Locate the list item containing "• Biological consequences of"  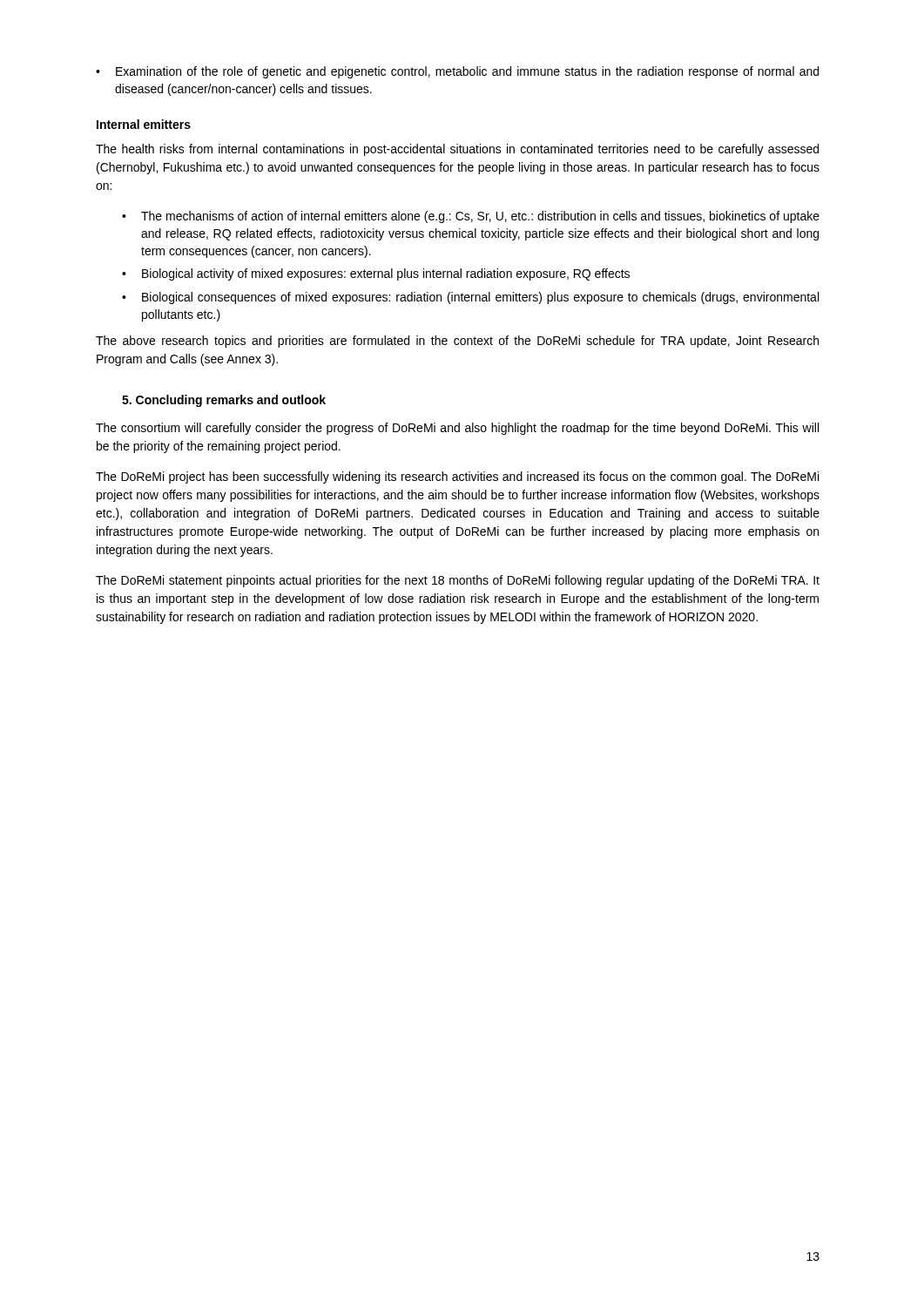click(471, 306)
